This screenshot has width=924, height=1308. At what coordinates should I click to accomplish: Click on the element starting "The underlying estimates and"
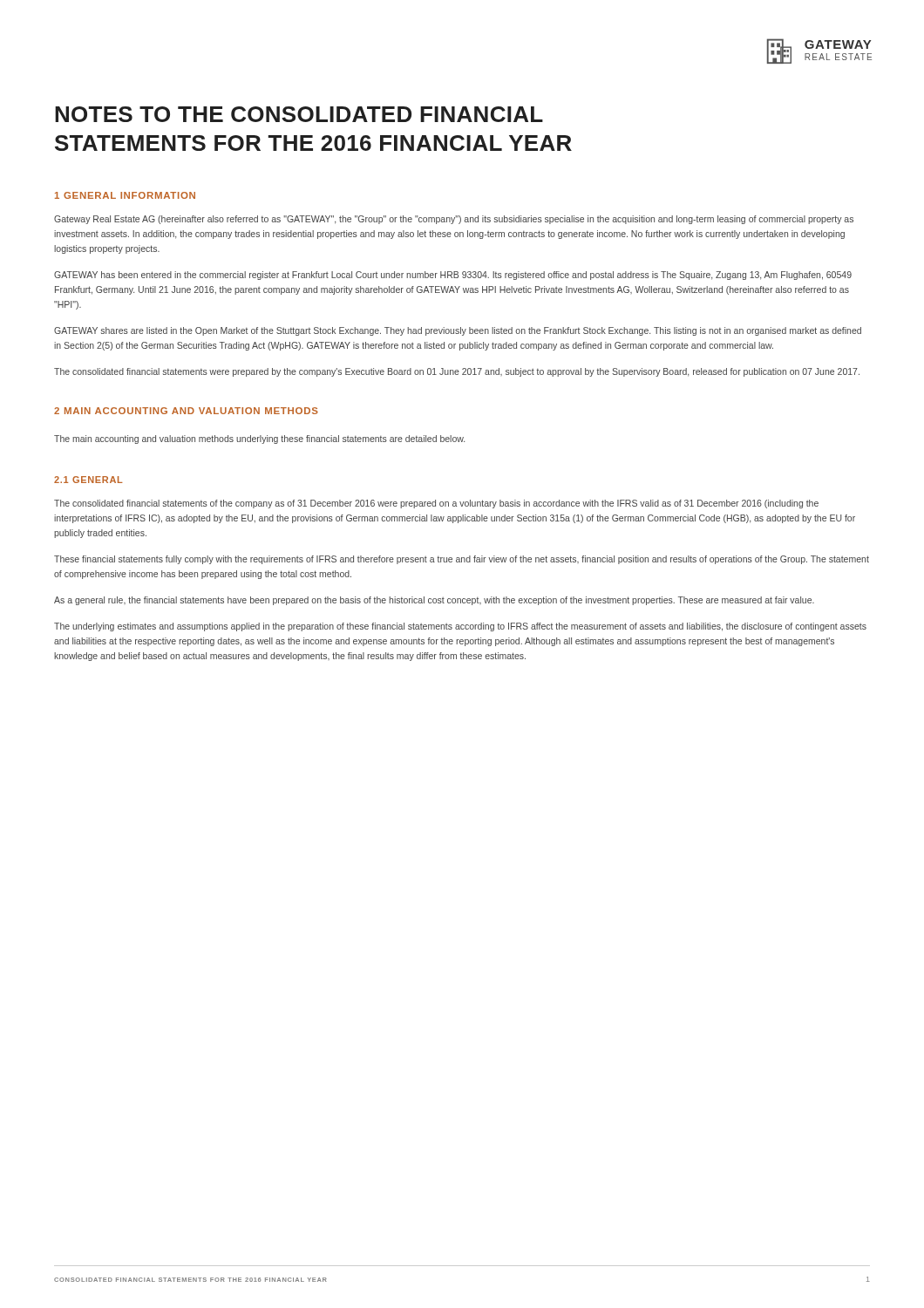pos(460,641)
